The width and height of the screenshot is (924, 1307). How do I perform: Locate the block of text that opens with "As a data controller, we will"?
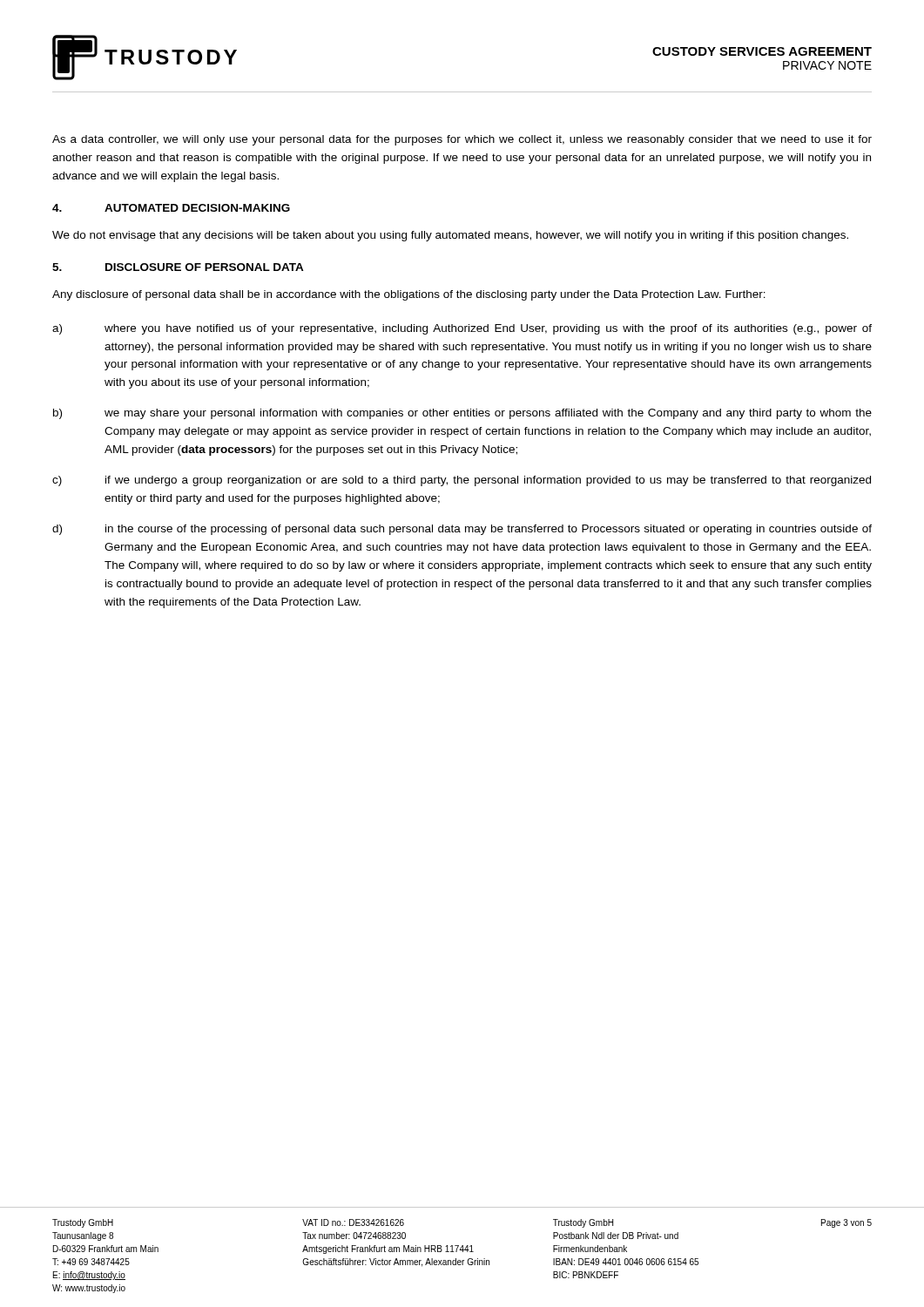(x=462, y=157)
